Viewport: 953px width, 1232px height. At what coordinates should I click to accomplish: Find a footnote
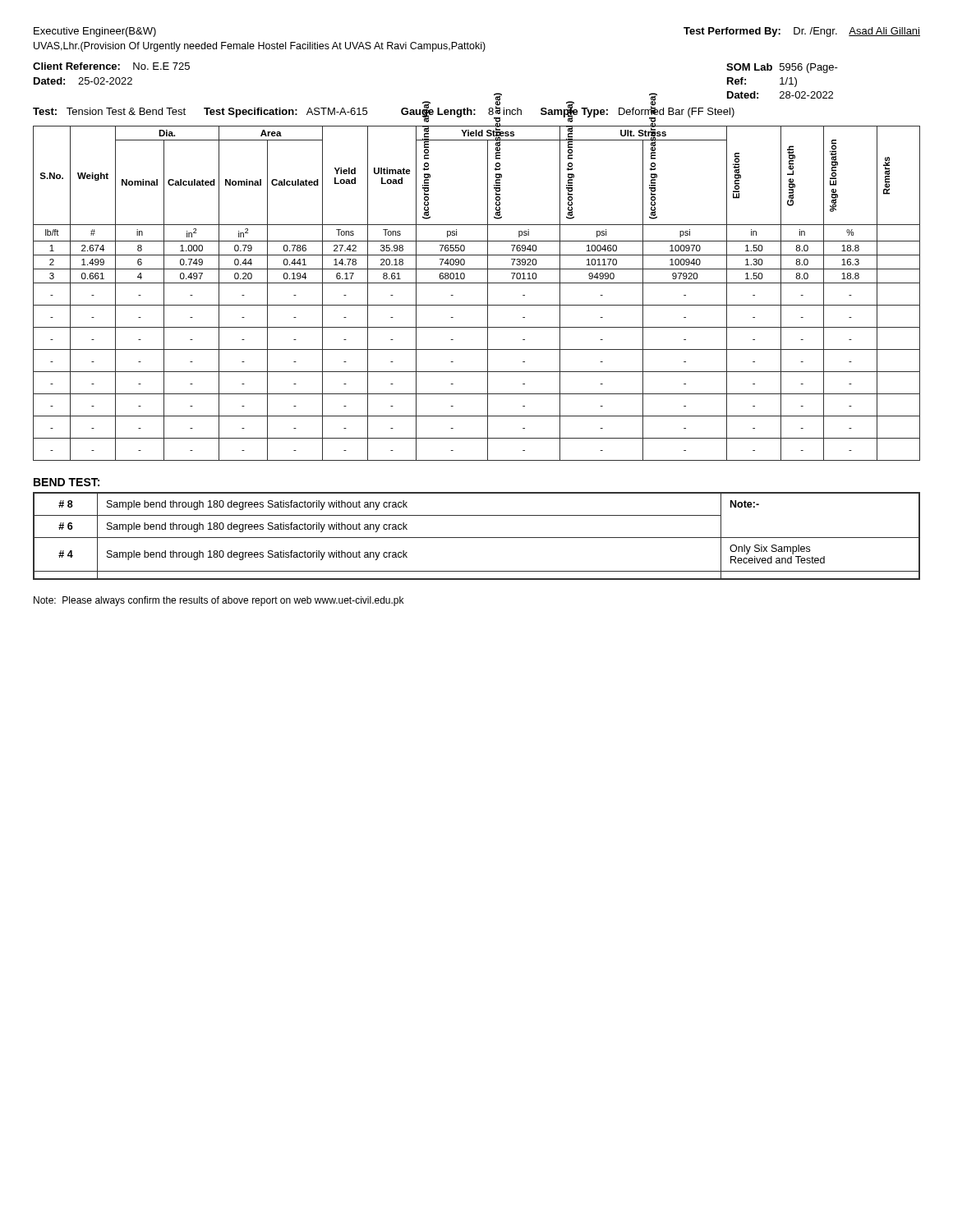(x=218, y=600)
